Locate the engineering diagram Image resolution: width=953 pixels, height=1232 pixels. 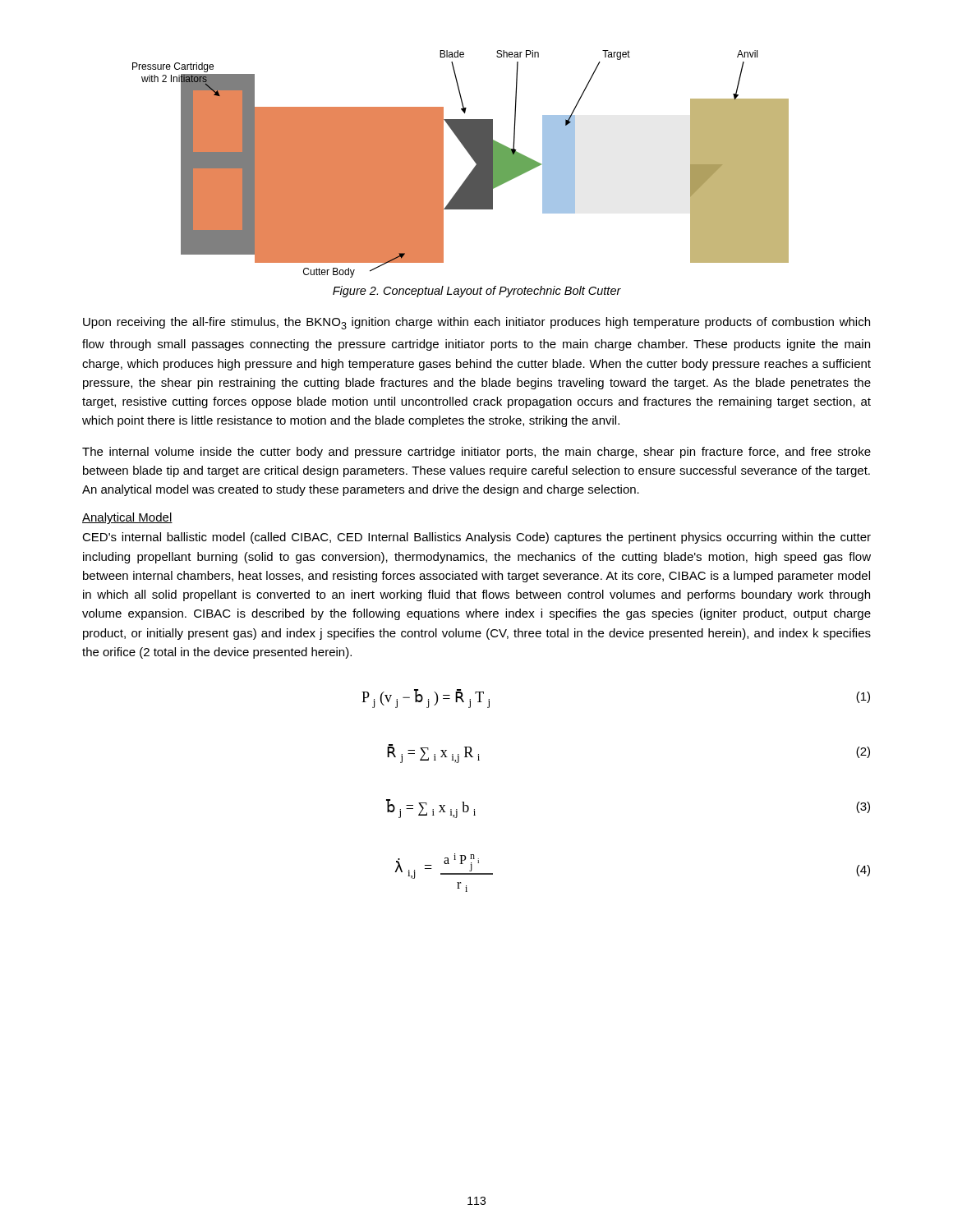[476, 156]
